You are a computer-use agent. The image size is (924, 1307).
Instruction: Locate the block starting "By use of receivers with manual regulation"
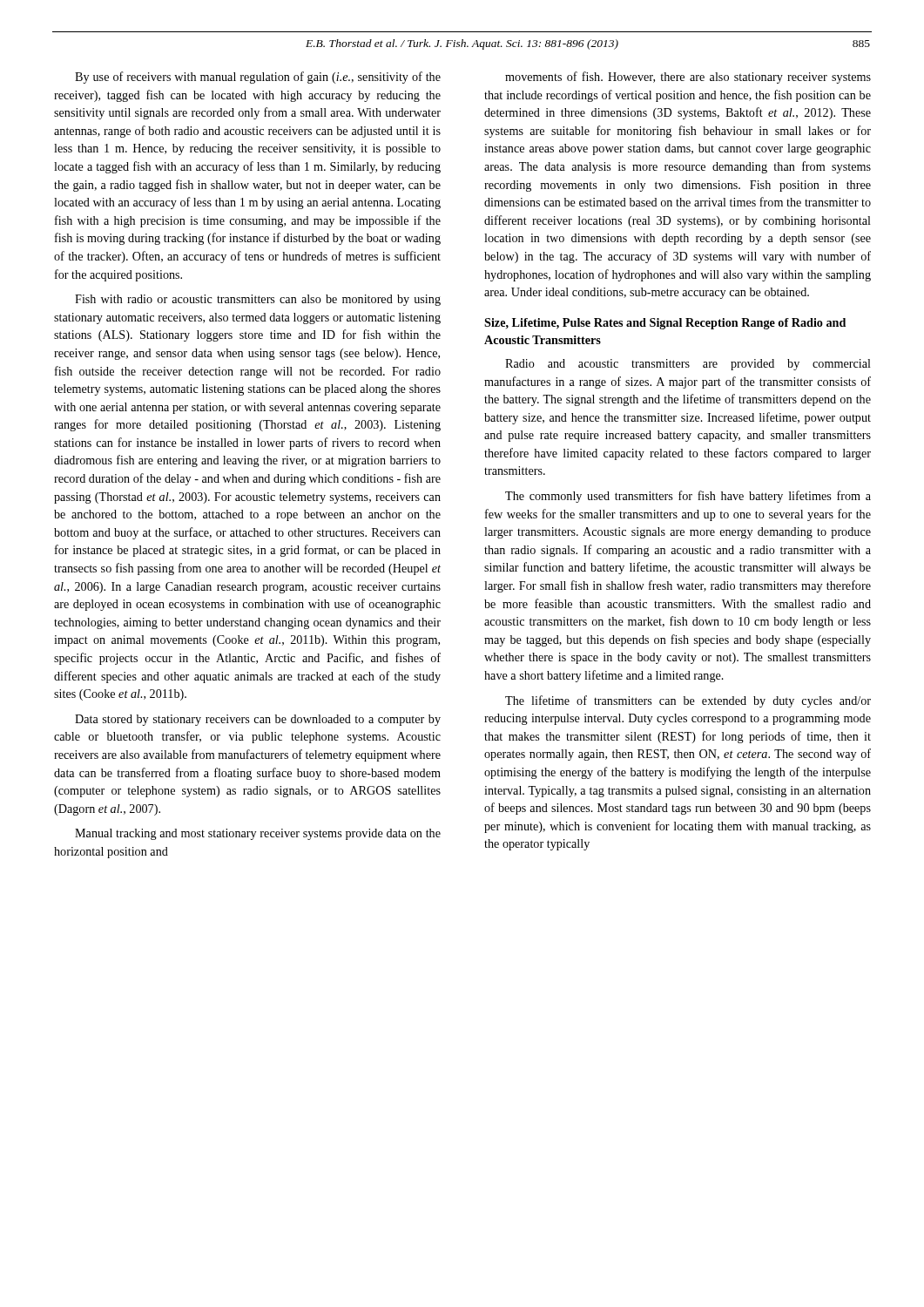pos(247,176)
